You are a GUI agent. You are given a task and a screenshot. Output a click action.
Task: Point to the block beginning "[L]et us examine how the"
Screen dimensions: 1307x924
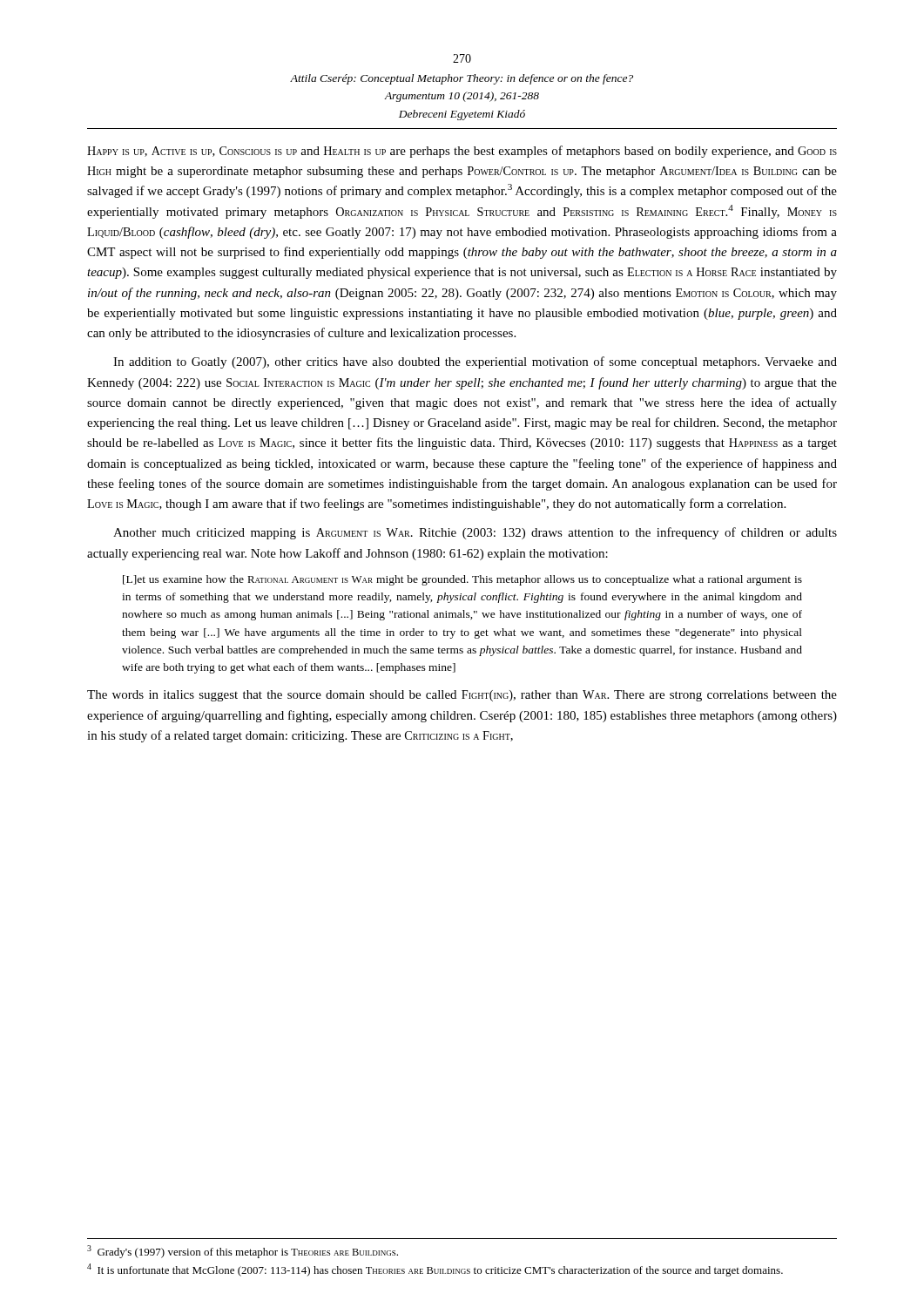(x=462, y=623)
